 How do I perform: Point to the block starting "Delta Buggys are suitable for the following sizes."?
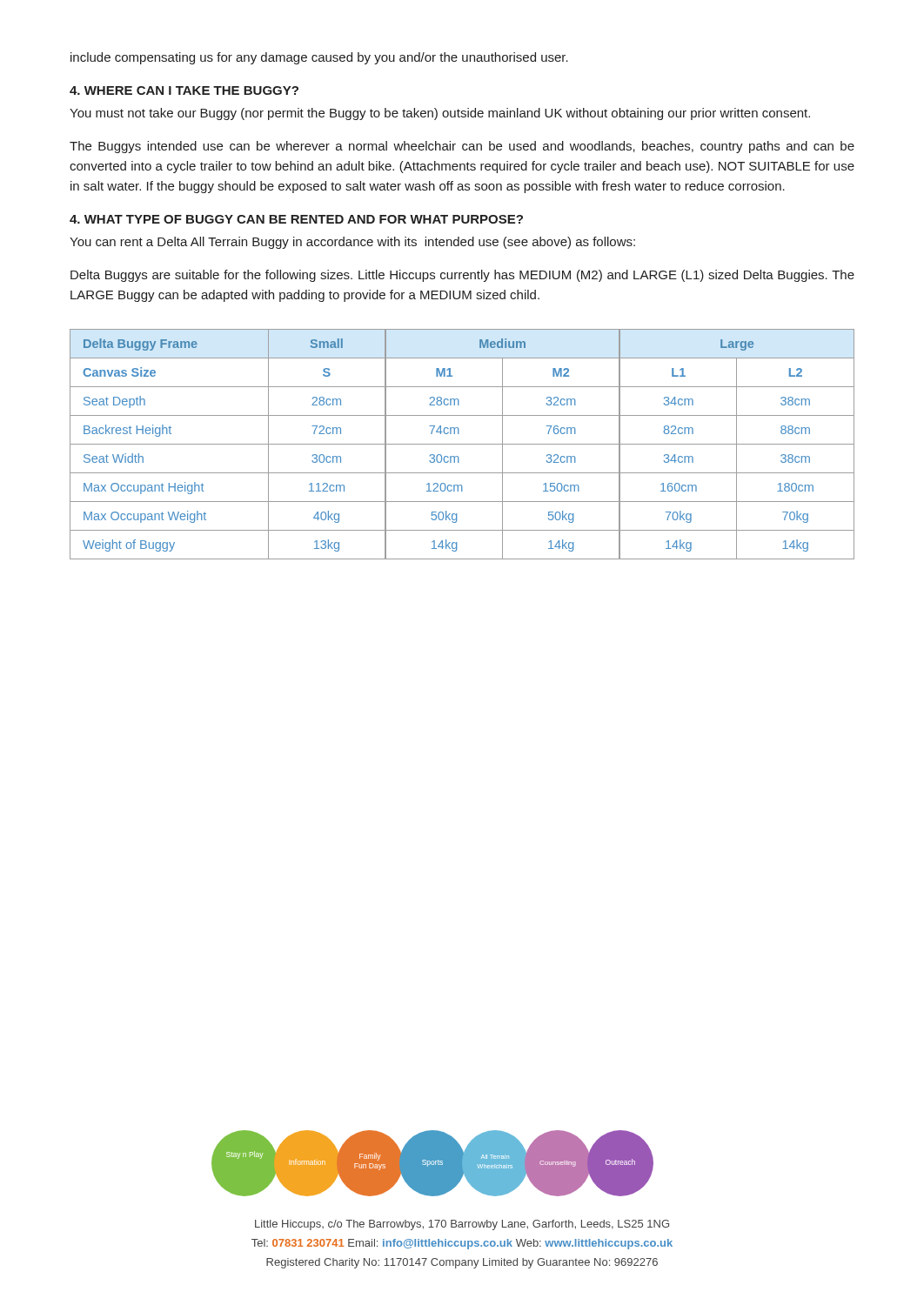point(462,284)
